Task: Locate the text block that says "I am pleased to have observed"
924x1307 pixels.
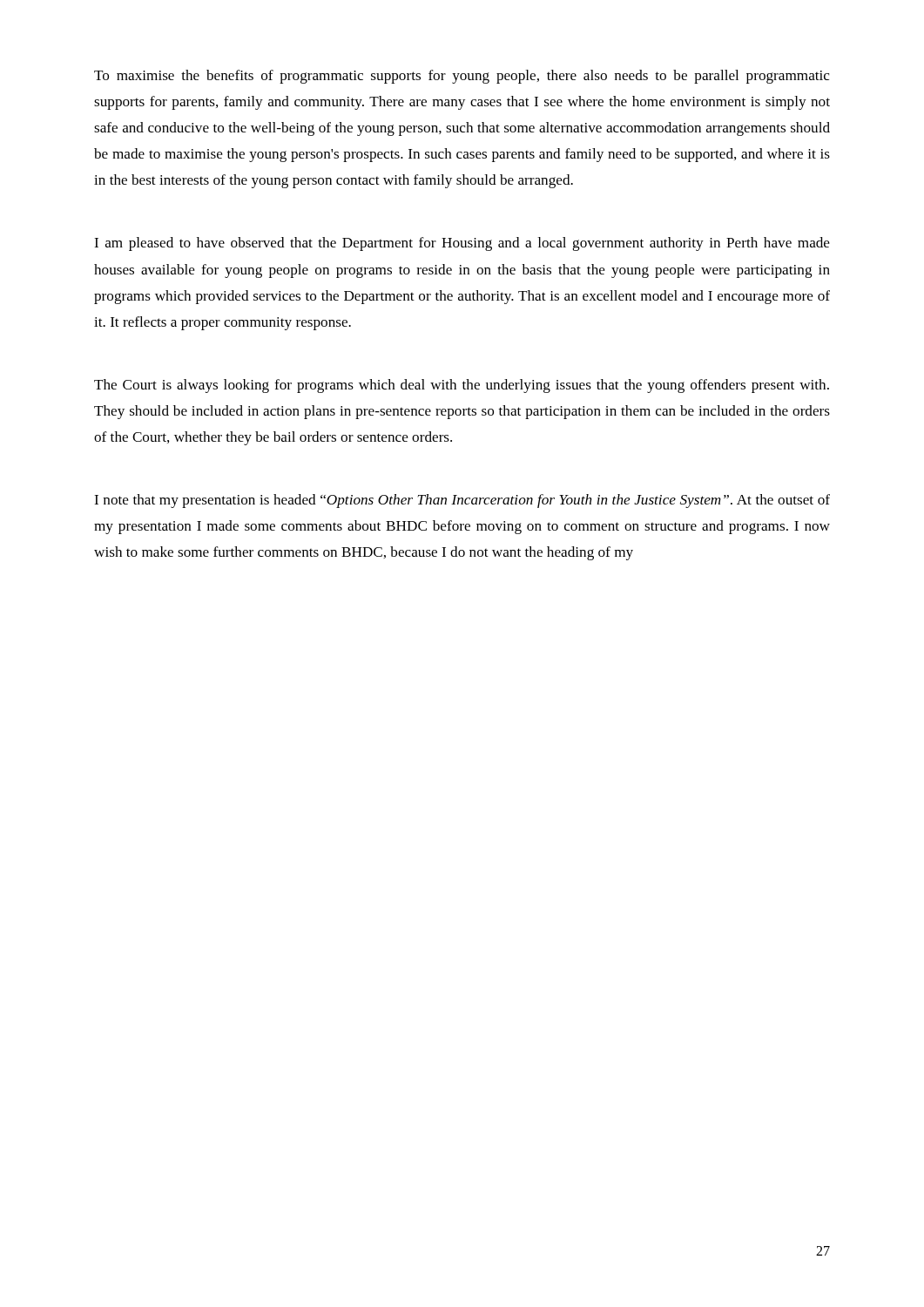Action: click(462, 282)
